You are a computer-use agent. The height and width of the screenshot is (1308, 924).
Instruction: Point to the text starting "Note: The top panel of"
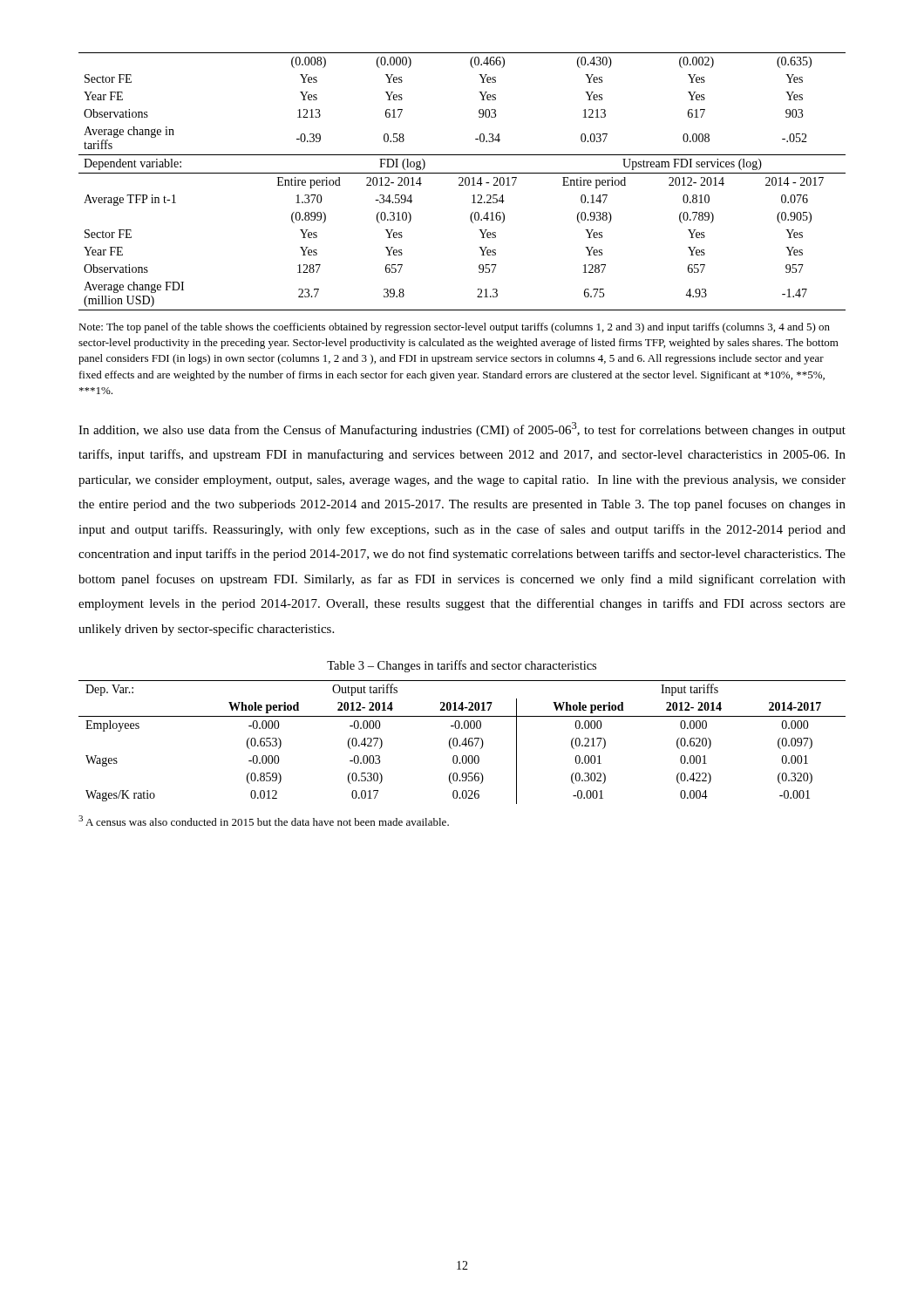point(458,358)
